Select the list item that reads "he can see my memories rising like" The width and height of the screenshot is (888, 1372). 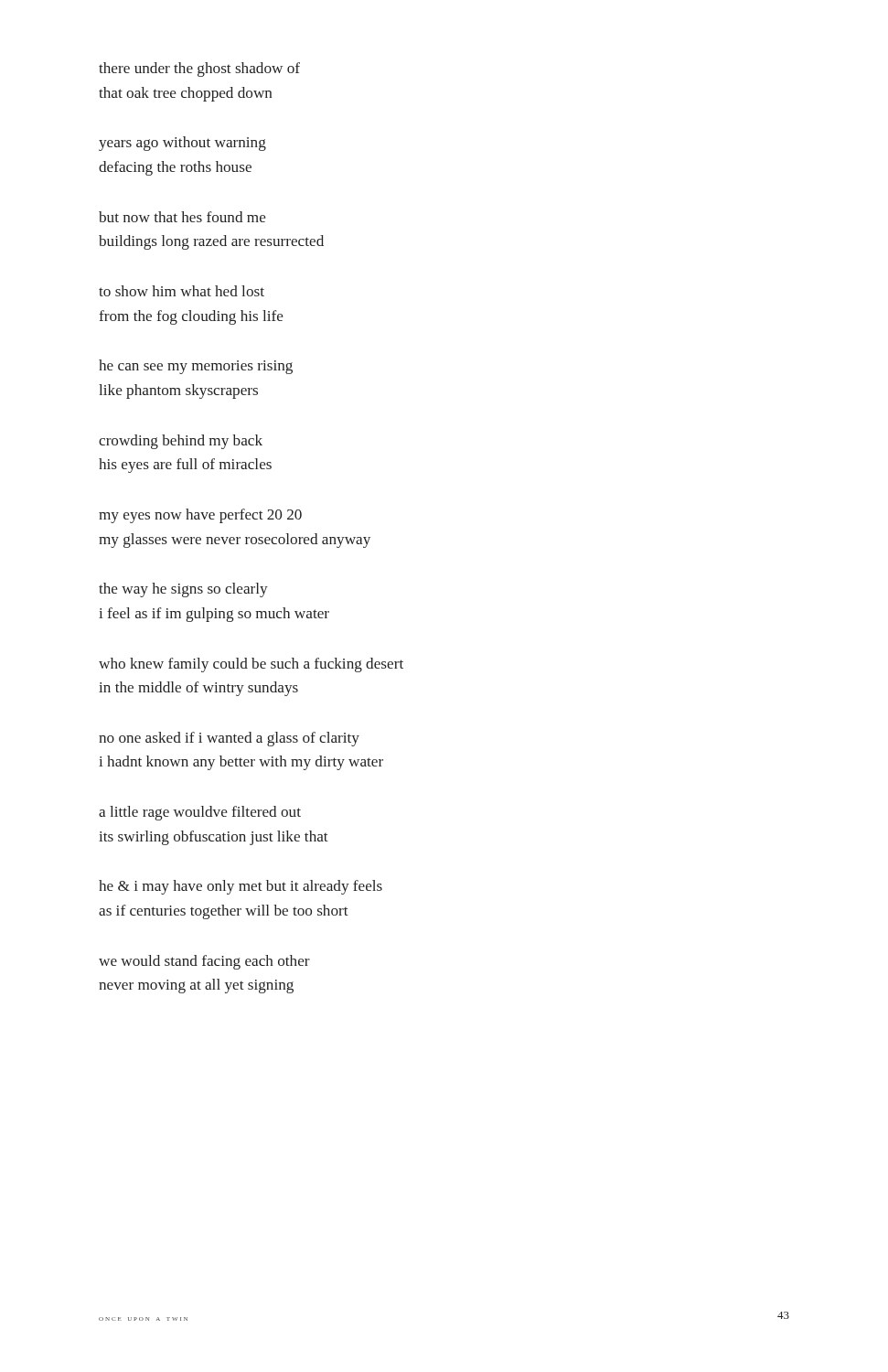(x=196, y=378)
